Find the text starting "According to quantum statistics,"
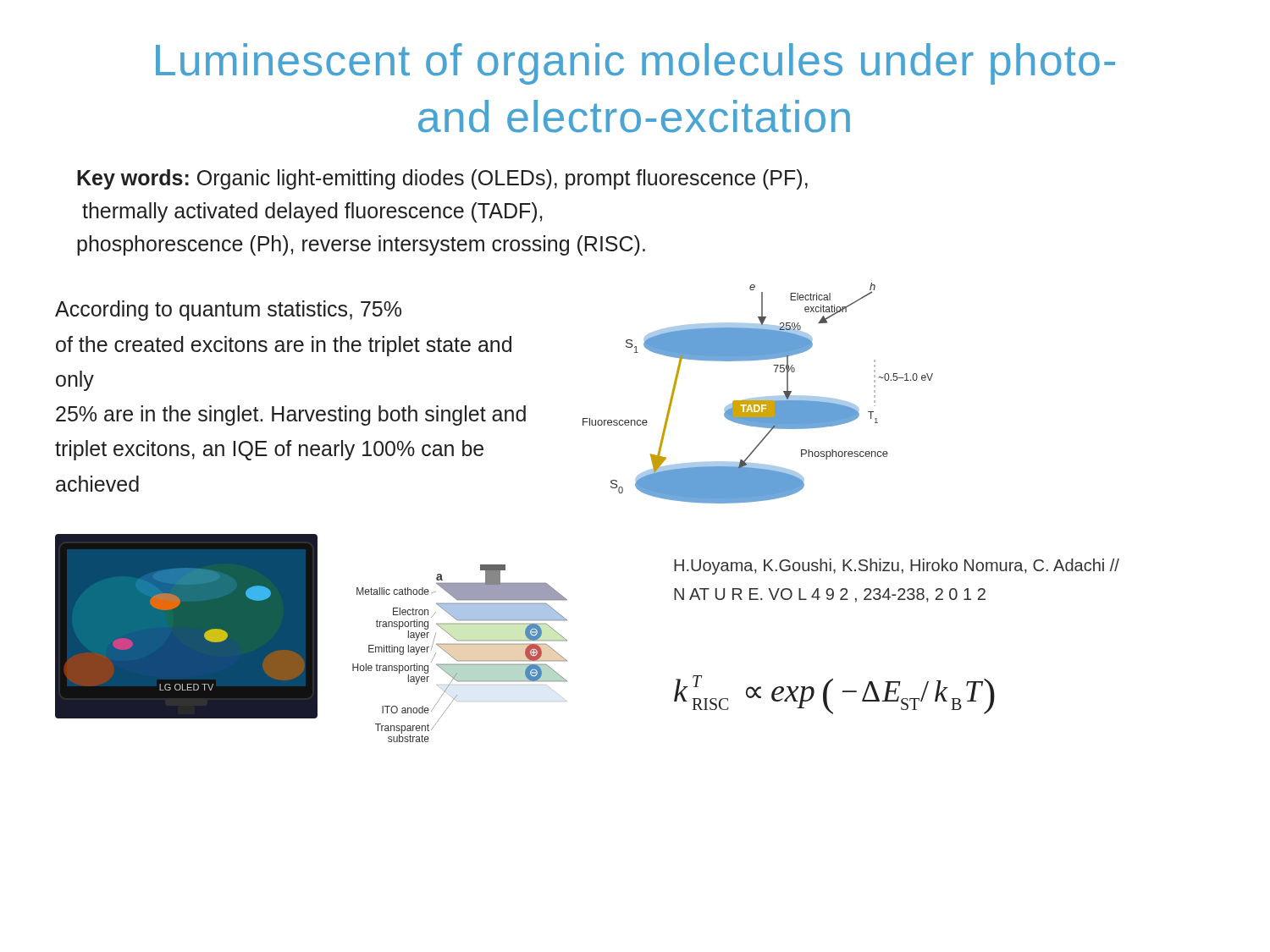 tap(228, 311)
